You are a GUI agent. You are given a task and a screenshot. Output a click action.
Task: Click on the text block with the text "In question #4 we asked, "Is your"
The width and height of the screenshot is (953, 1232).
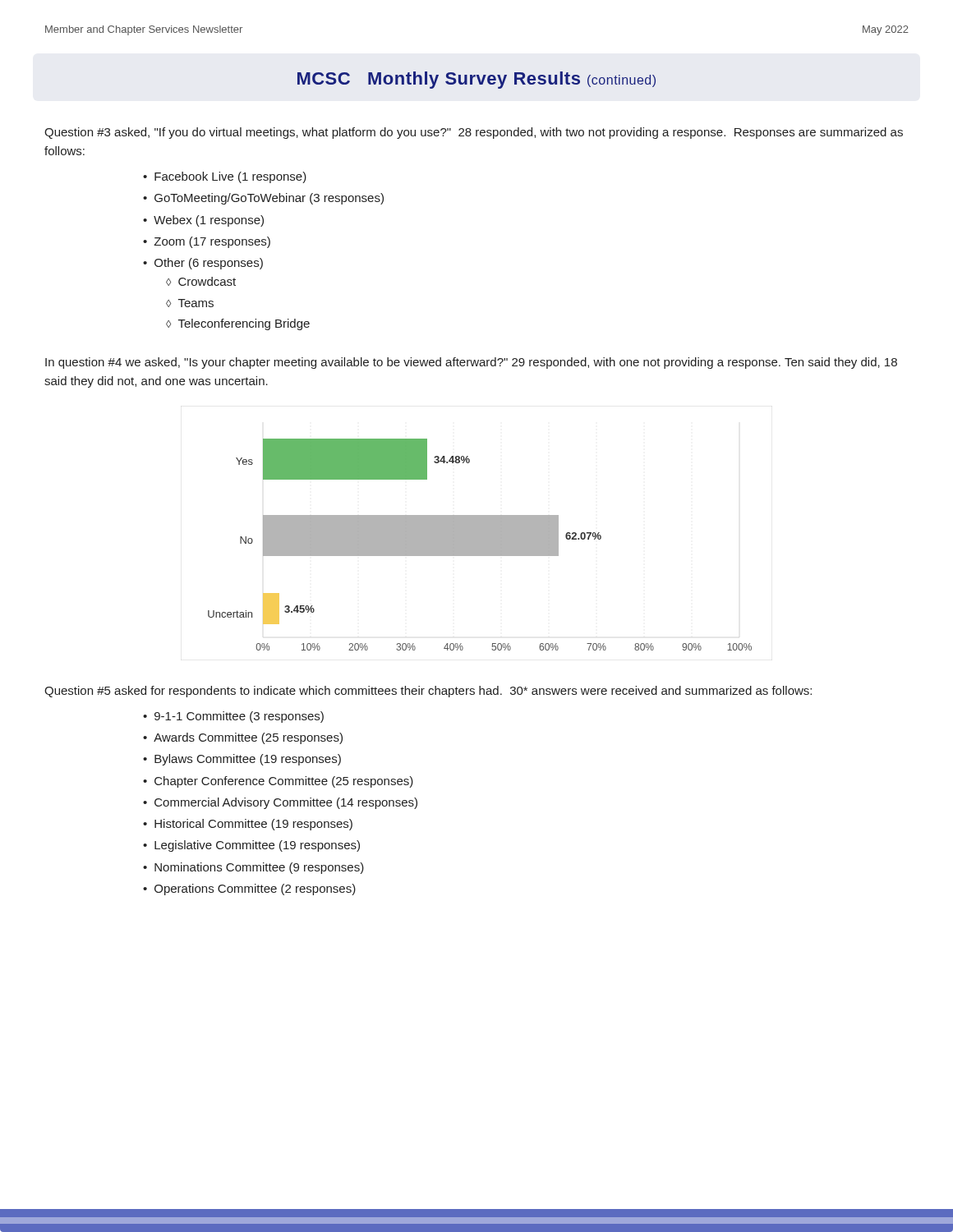(471, 371)
